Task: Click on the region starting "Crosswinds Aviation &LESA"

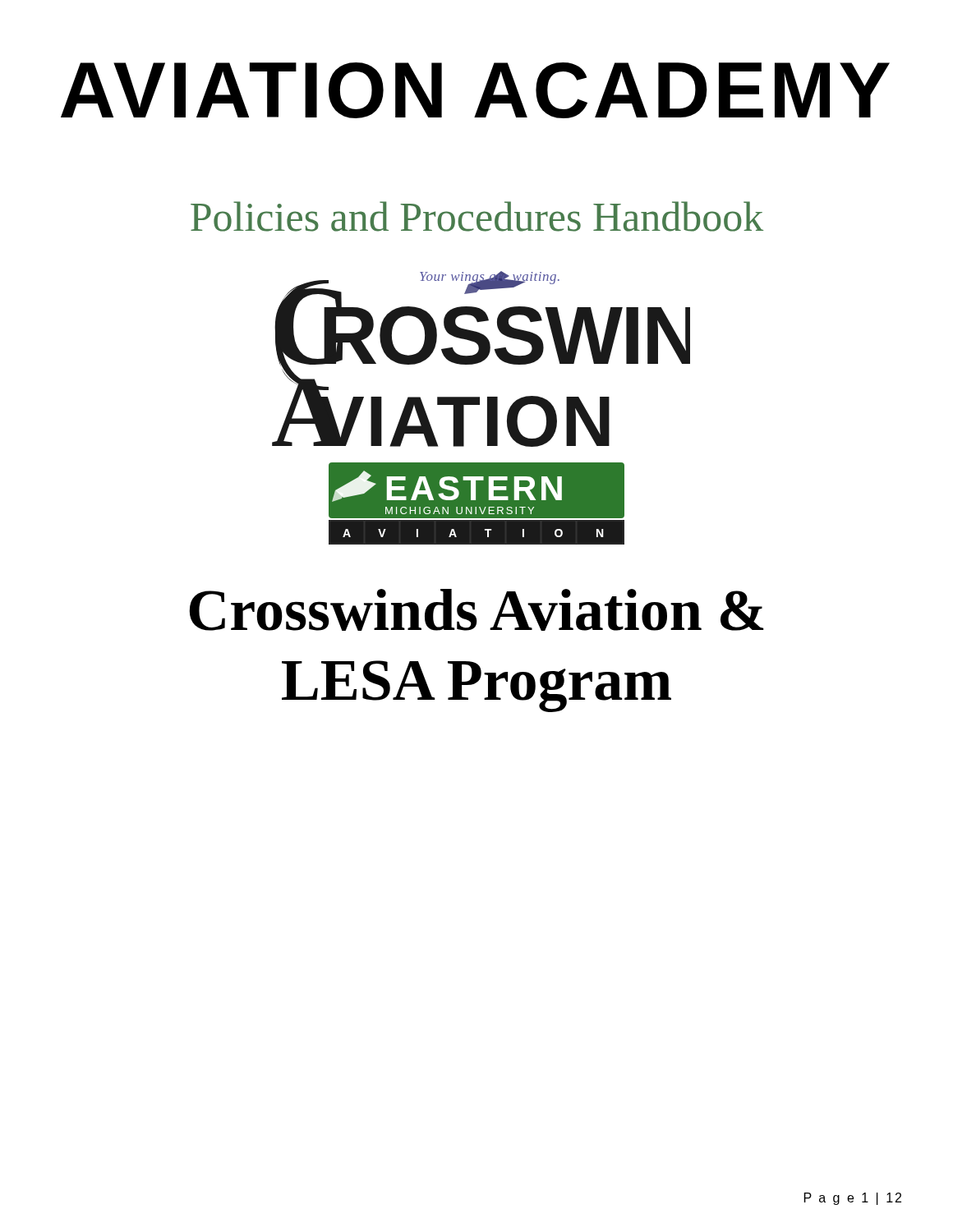Action: 476,645
